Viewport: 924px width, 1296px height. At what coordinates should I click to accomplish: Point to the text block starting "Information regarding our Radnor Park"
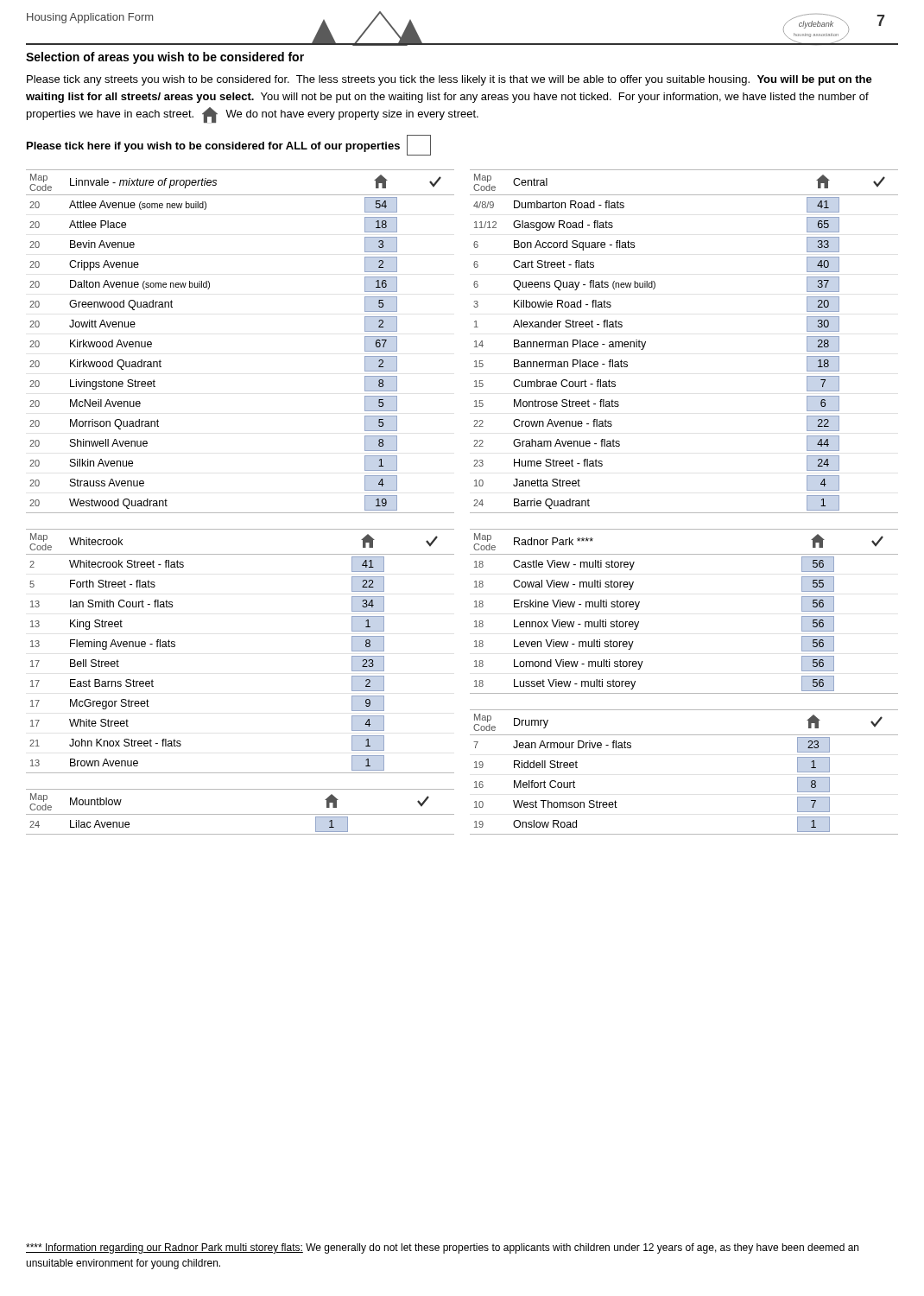[x=443, y=1256]
